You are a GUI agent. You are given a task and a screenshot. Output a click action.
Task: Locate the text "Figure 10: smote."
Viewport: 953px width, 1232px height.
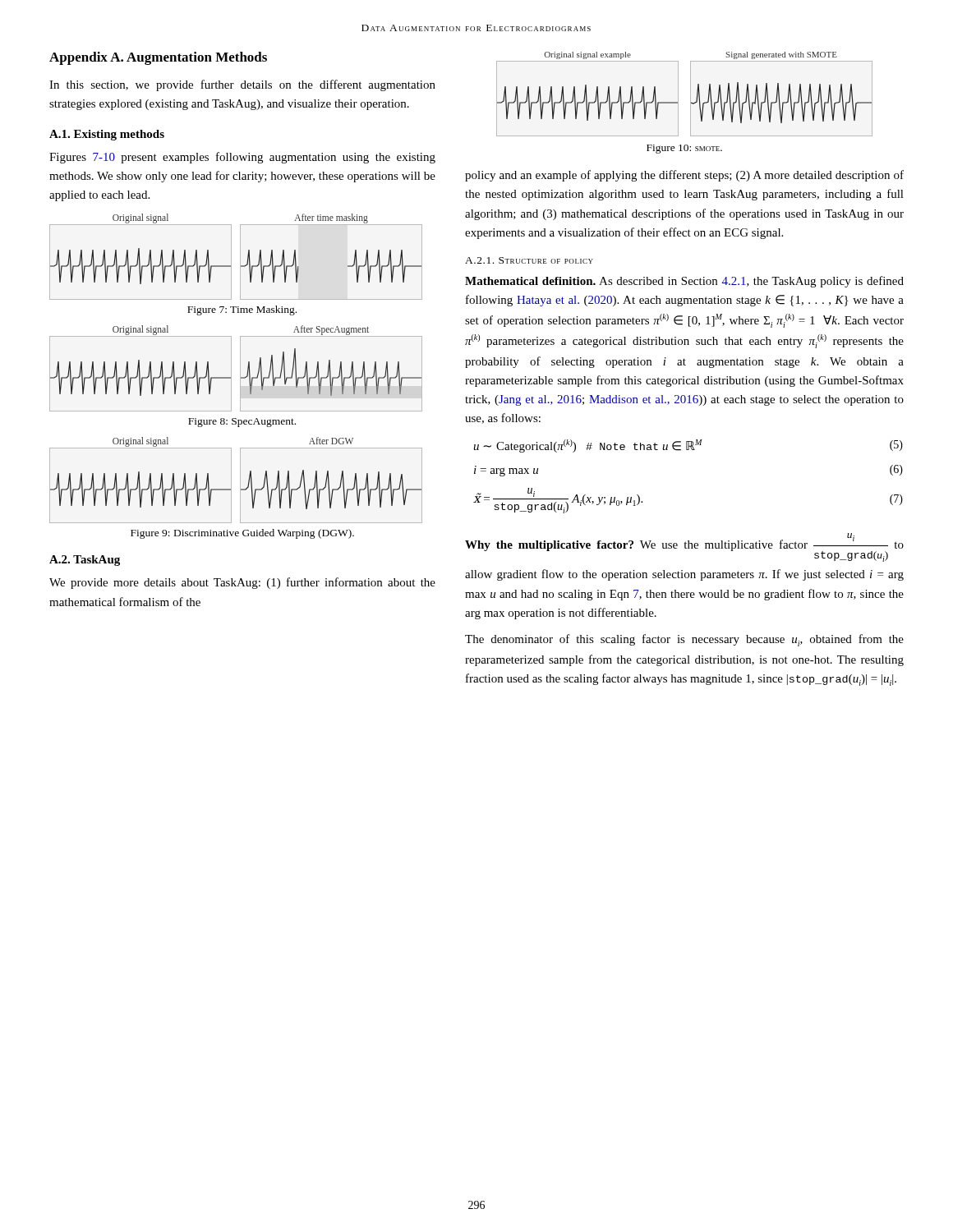(684, 147)
